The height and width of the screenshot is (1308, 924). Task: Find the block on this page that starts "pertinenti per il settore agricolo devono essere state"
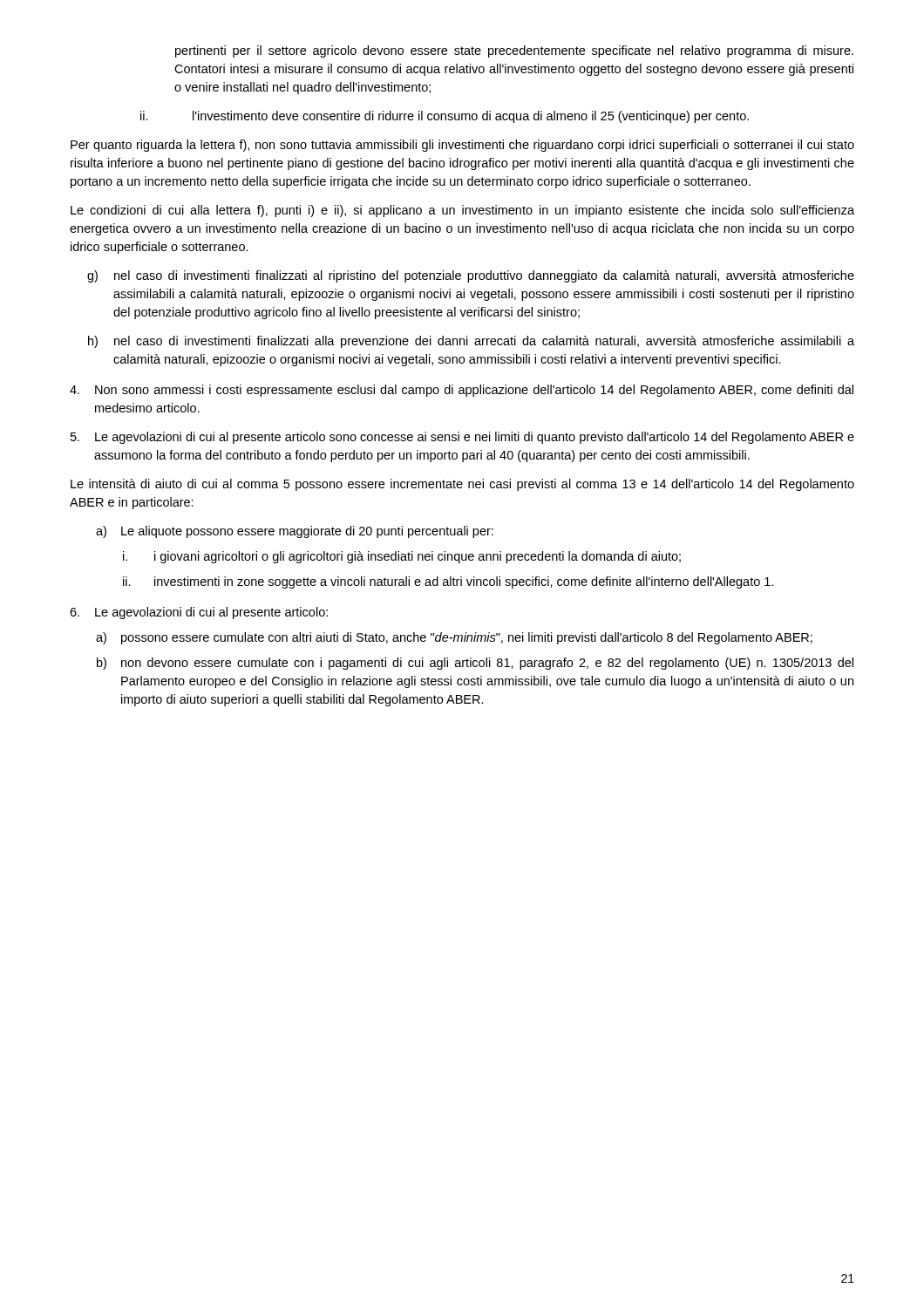click(514, 69)
